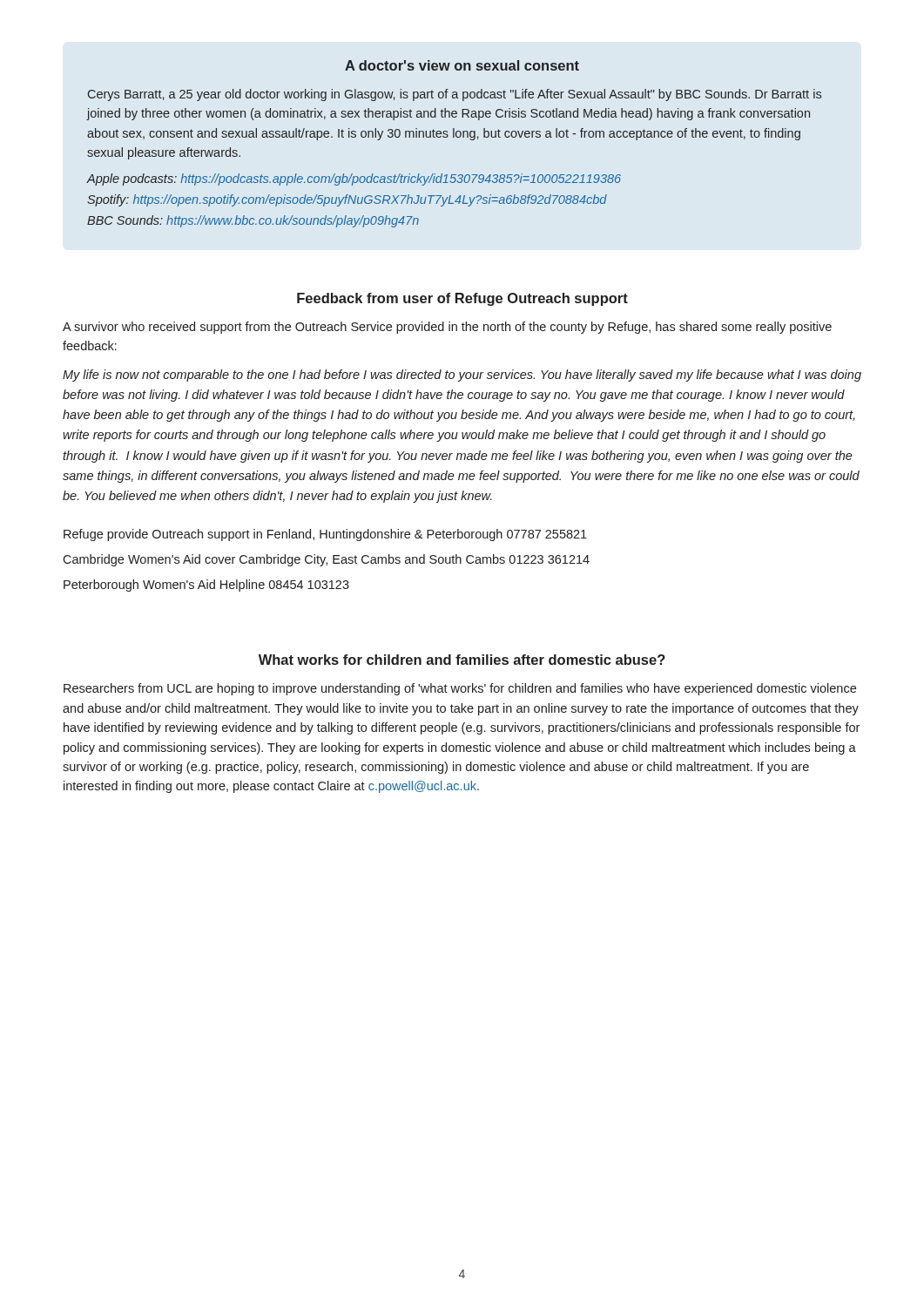Point to the section header beginning "What works for children"

[x=462, y=660]
